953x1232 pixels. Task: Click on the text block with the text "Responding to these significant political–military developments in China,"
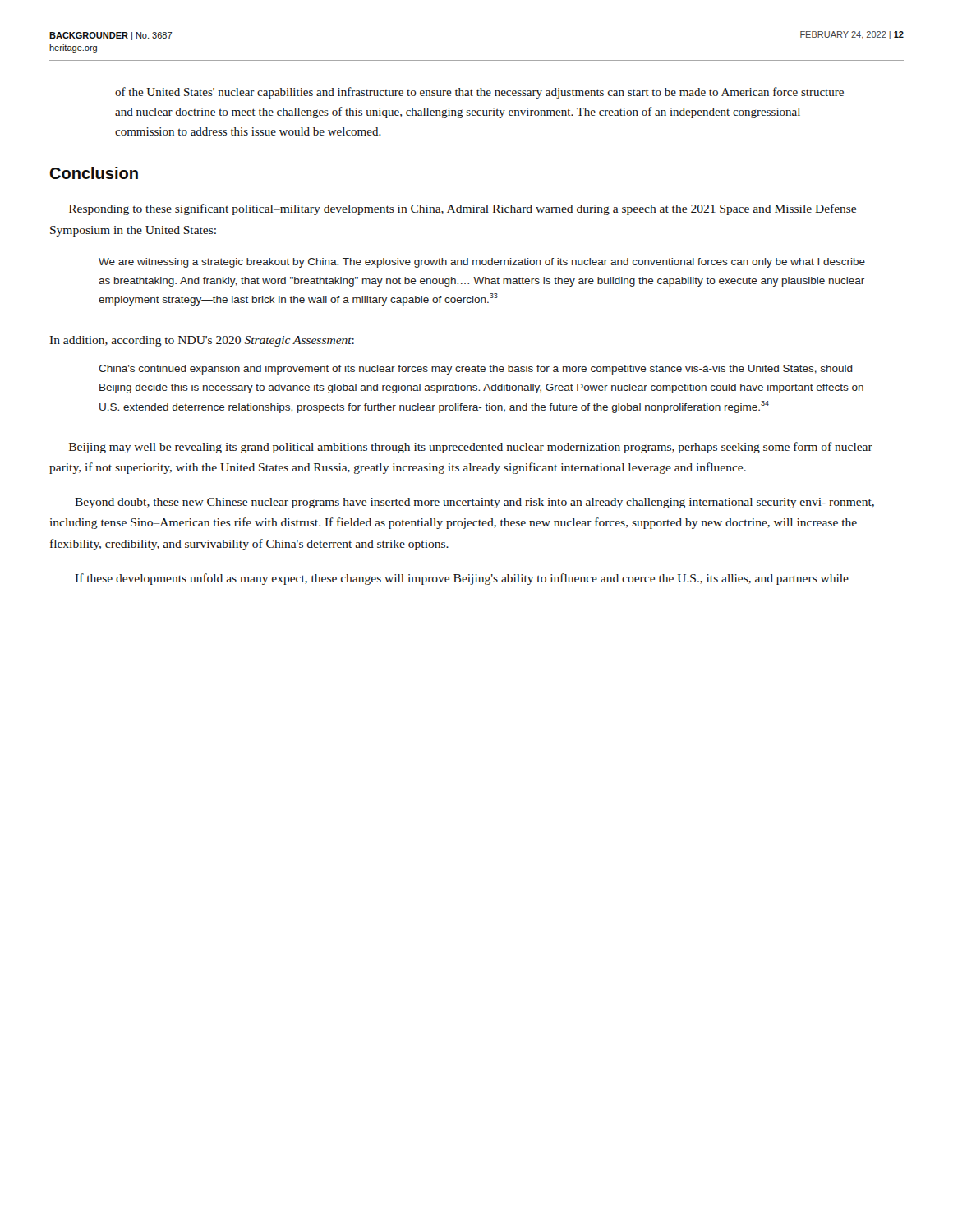click(x=453, y=219)
